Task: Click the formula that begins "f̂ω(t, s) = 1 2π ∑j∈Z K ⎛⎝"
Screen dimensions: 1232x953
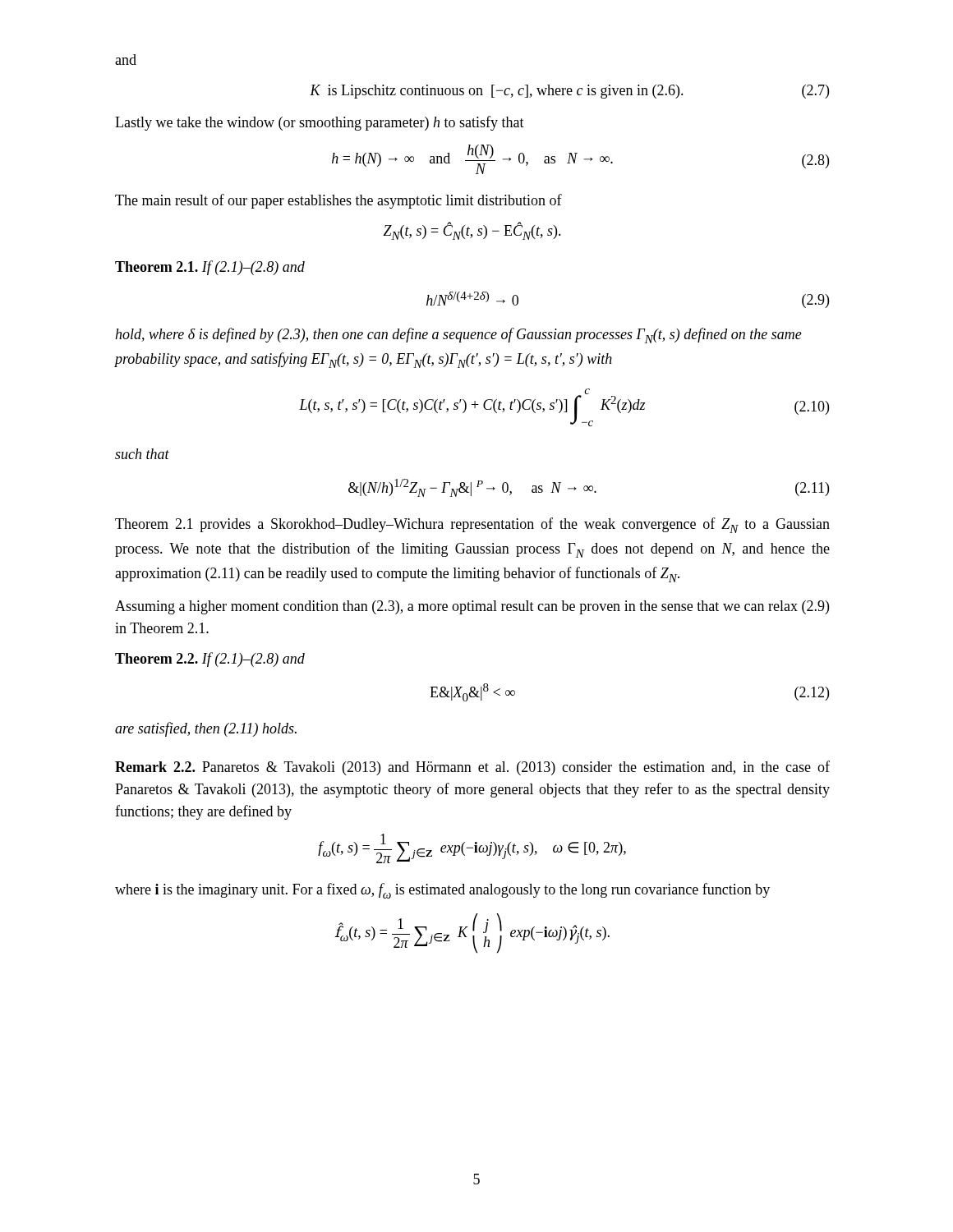Action: (472, 934)
